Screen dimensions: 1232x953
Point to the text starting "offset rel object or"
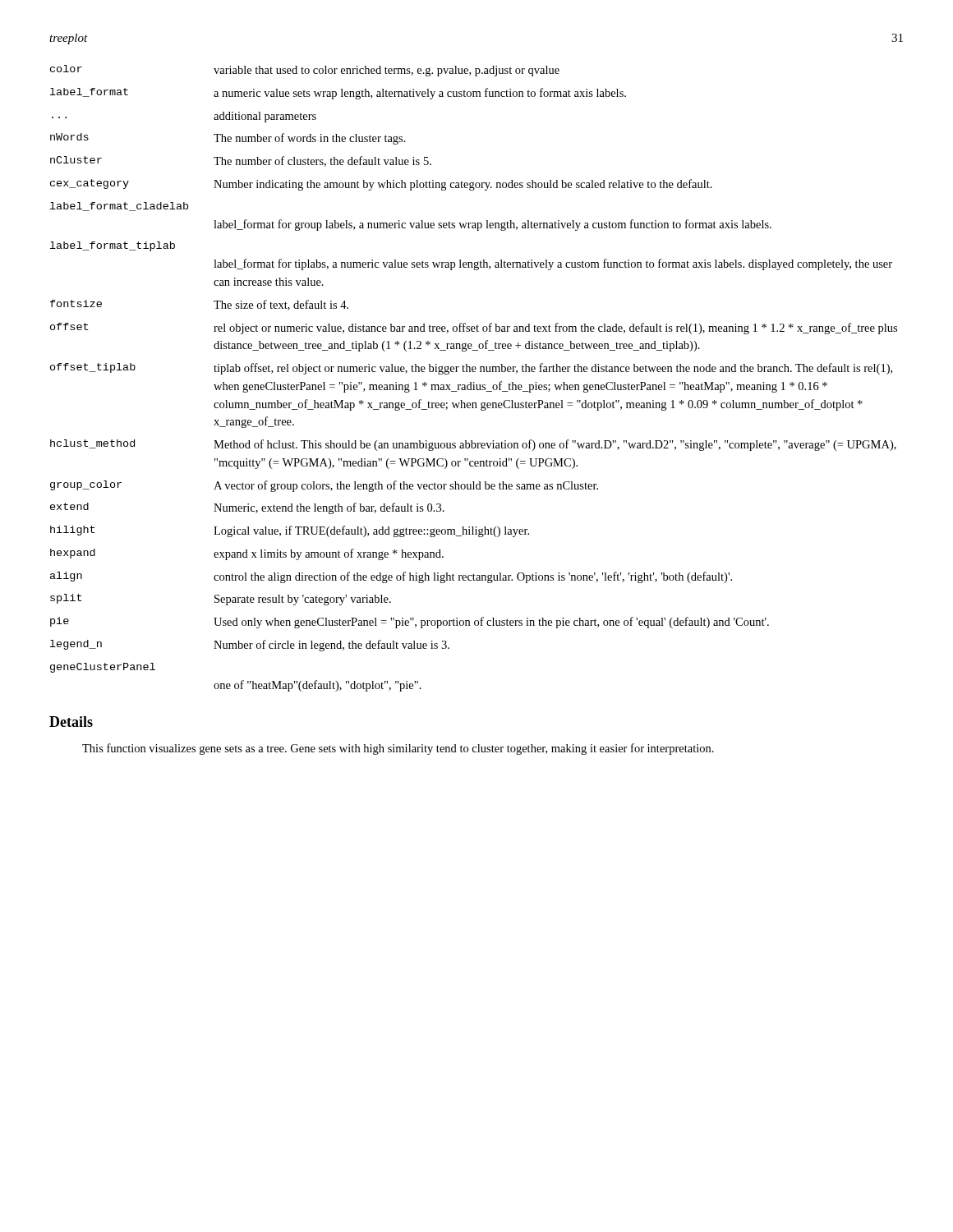(x=476, y=337)
